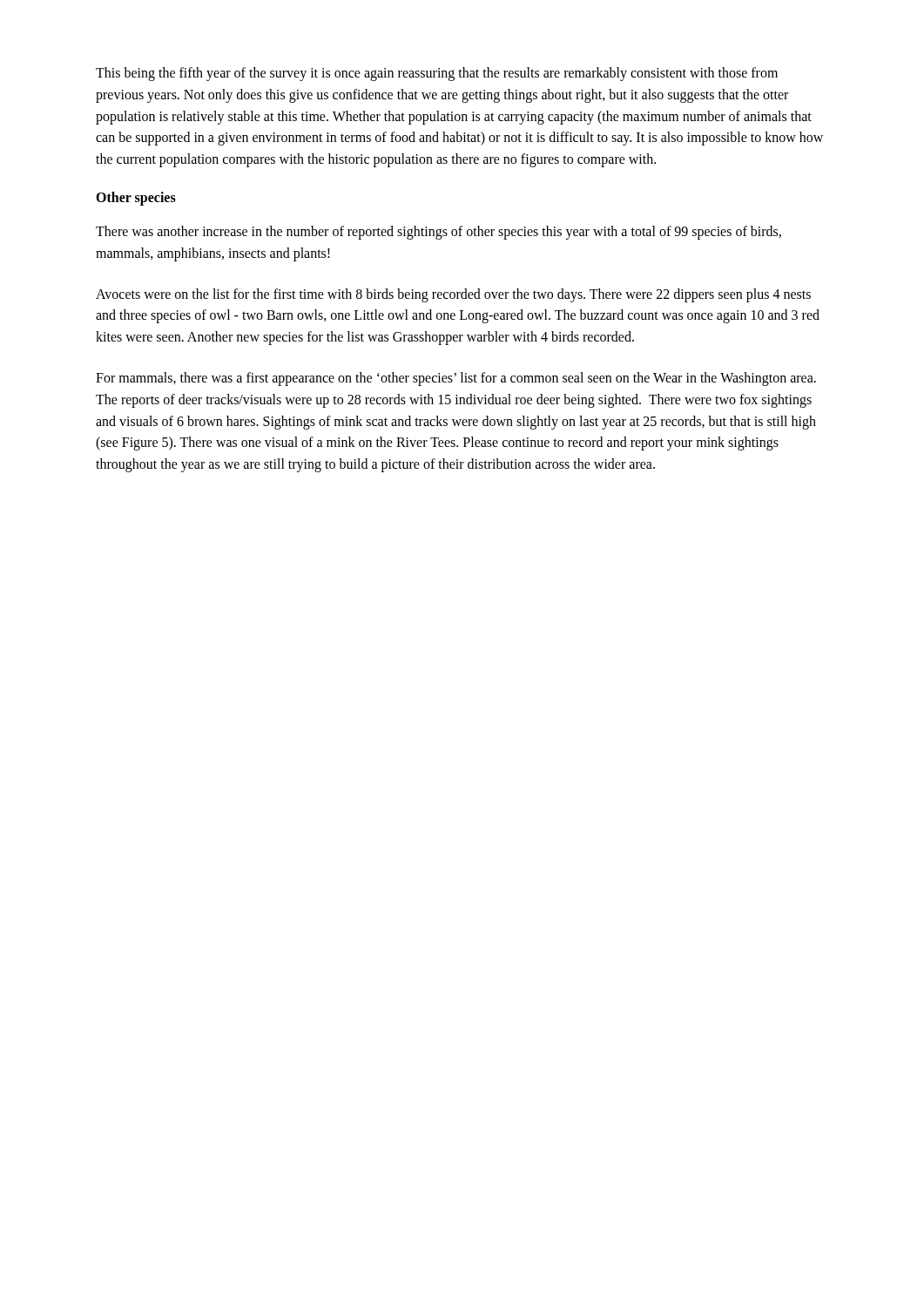924x1307 pixels.
Task: Navigate to the element starting "There was another increase in the"
Action: tap(439, 242)
